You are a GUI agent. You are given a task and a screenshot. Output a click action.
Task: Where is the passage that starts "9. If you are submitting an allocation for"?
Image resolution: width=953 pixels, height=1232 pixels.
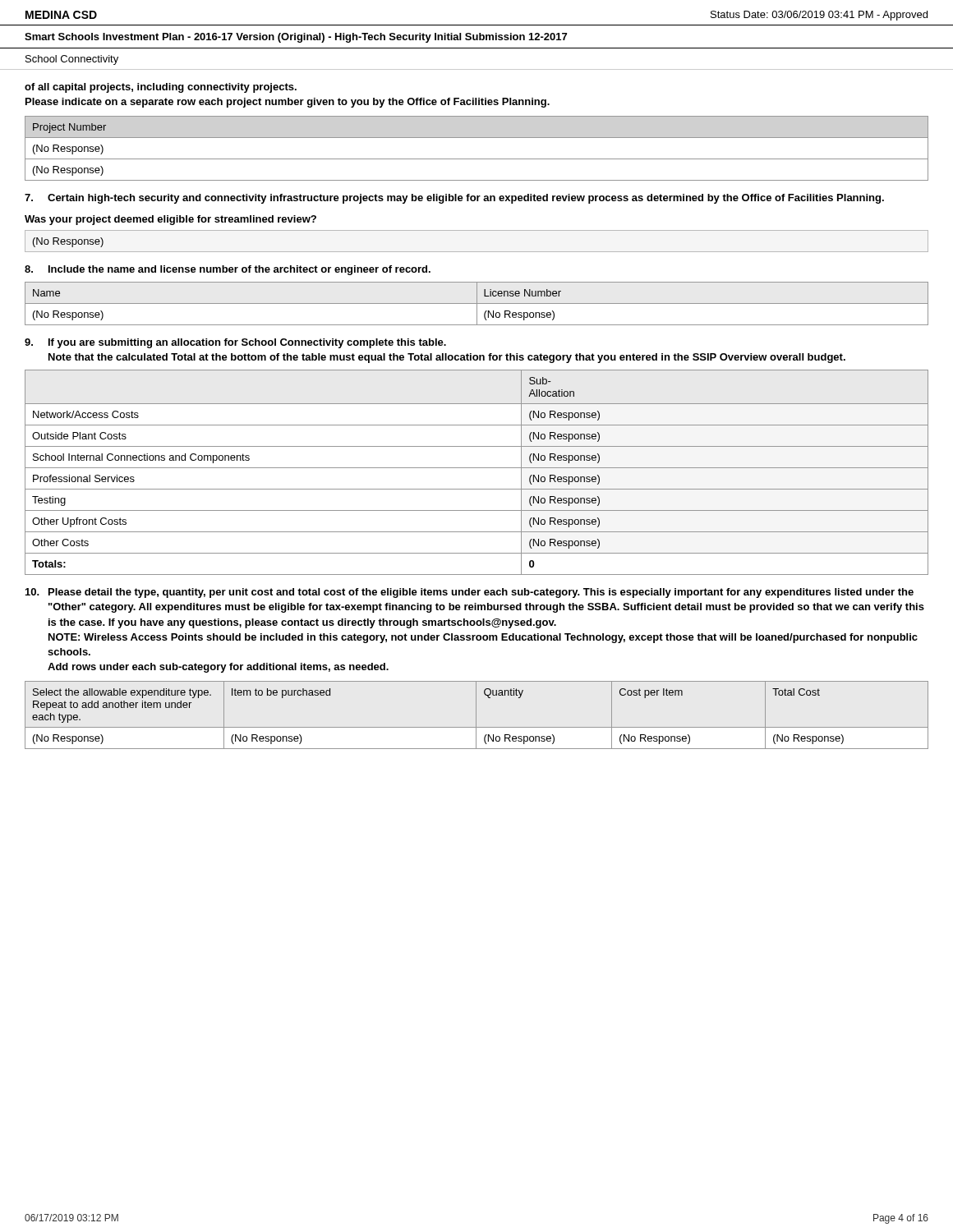[x=476, y=350]
